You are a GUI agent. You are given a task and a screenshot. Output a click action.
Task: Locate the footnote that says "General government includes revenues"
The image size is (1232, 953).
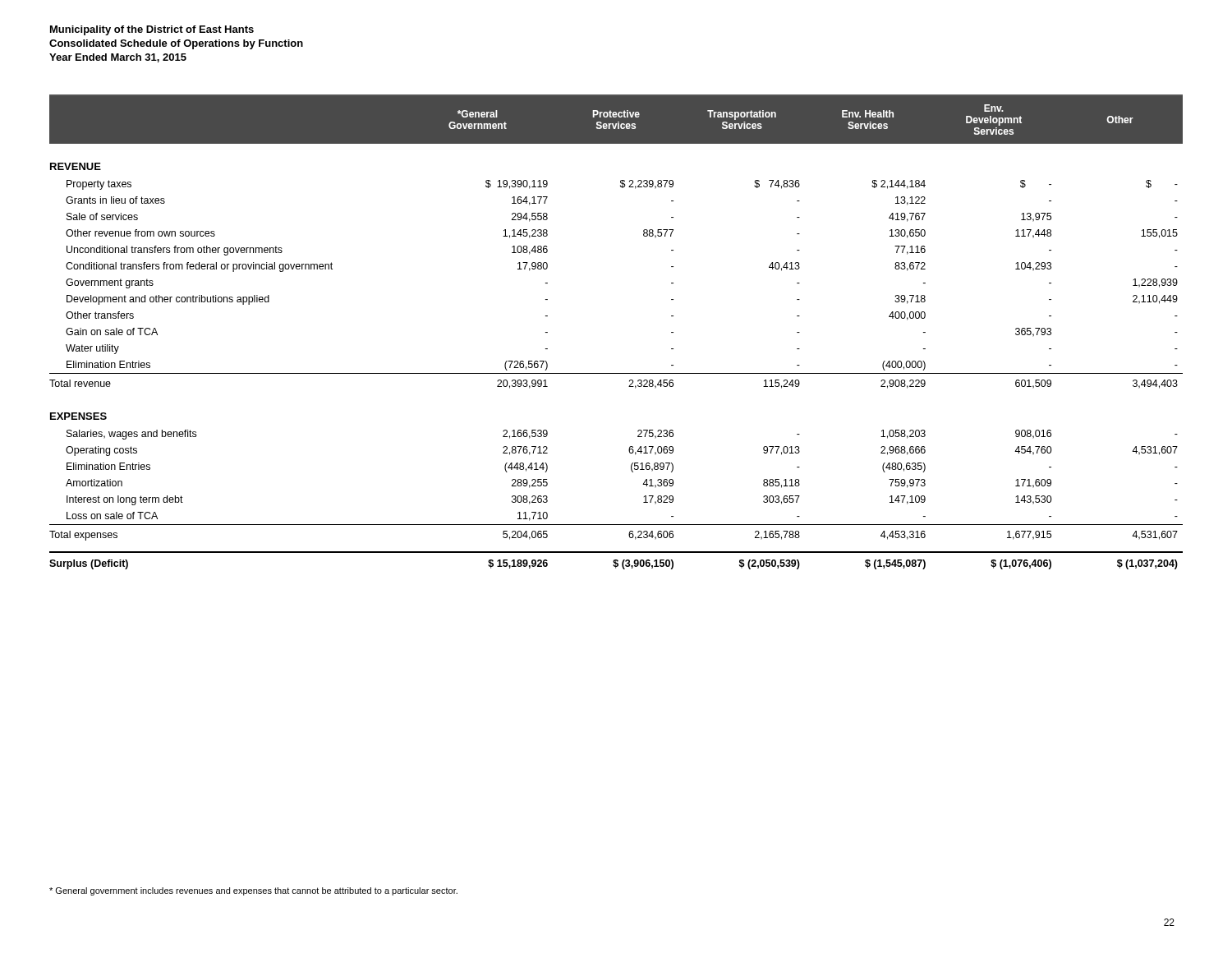tap(254, 891)
